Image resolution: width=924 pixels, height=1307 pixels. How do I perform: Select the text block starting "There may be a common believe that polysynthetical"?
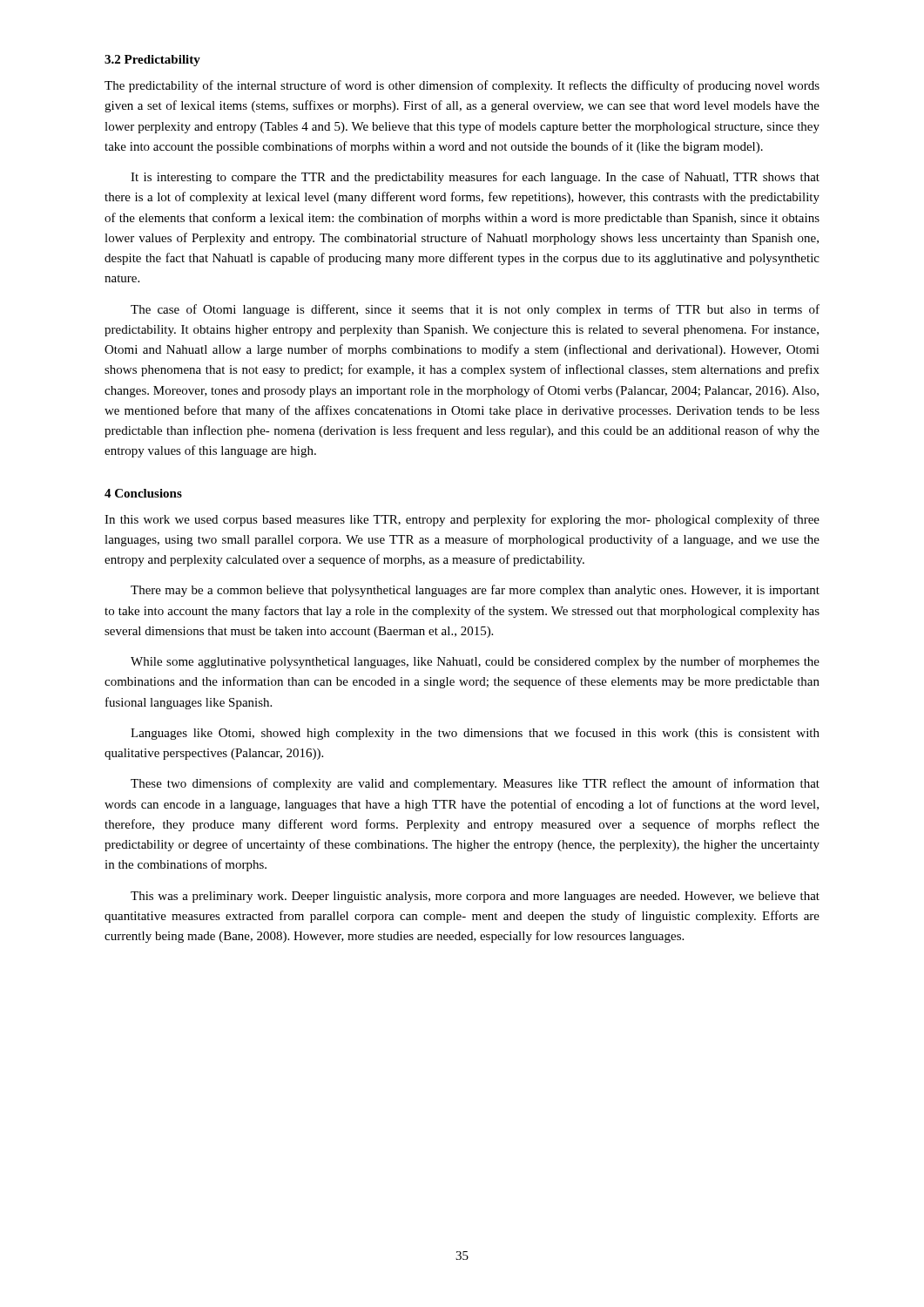[x=462, y=610]
